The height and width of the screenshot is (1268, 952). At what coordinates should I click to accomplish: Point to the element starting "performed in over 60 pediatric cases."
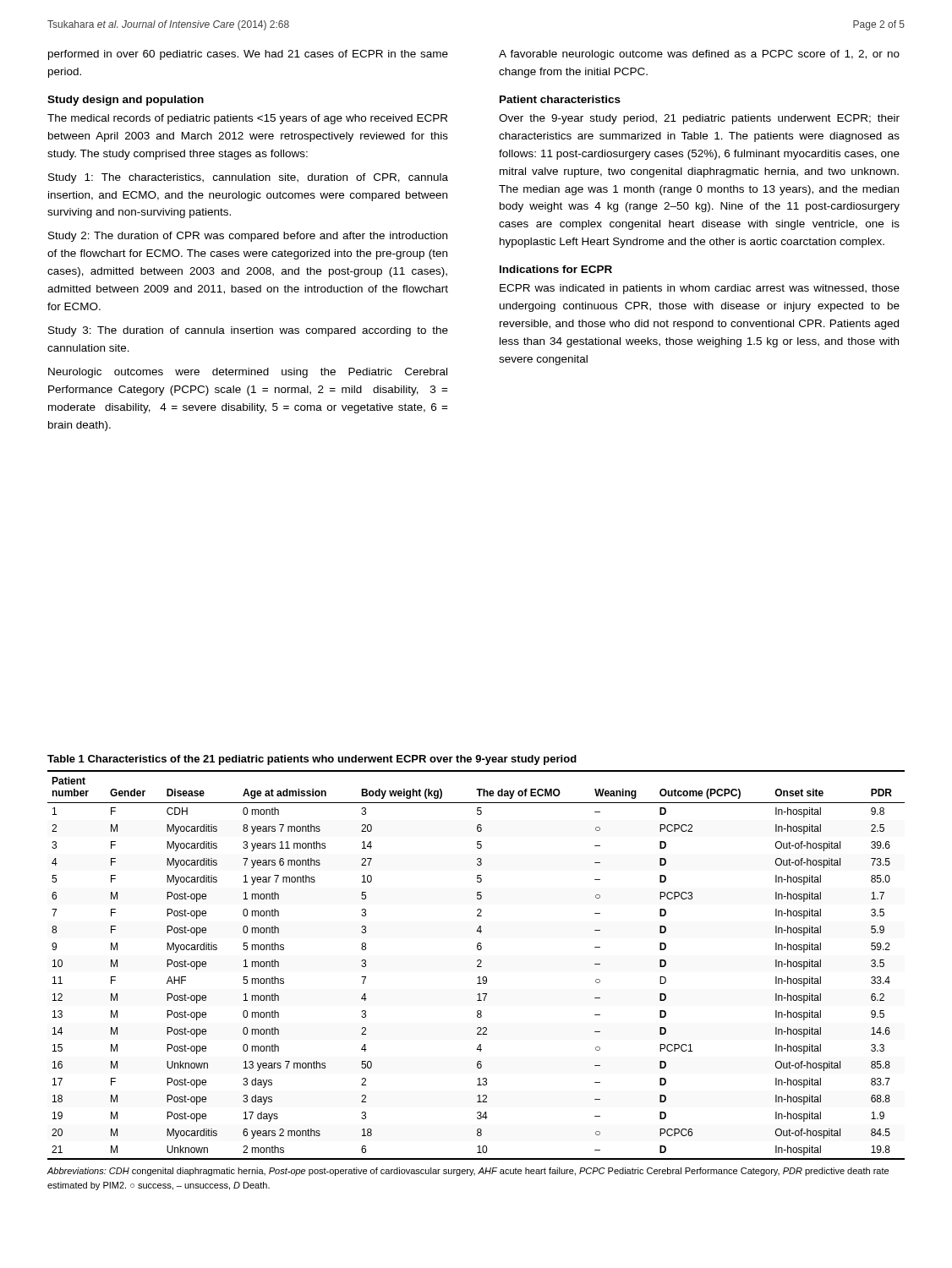pos(248,63)
